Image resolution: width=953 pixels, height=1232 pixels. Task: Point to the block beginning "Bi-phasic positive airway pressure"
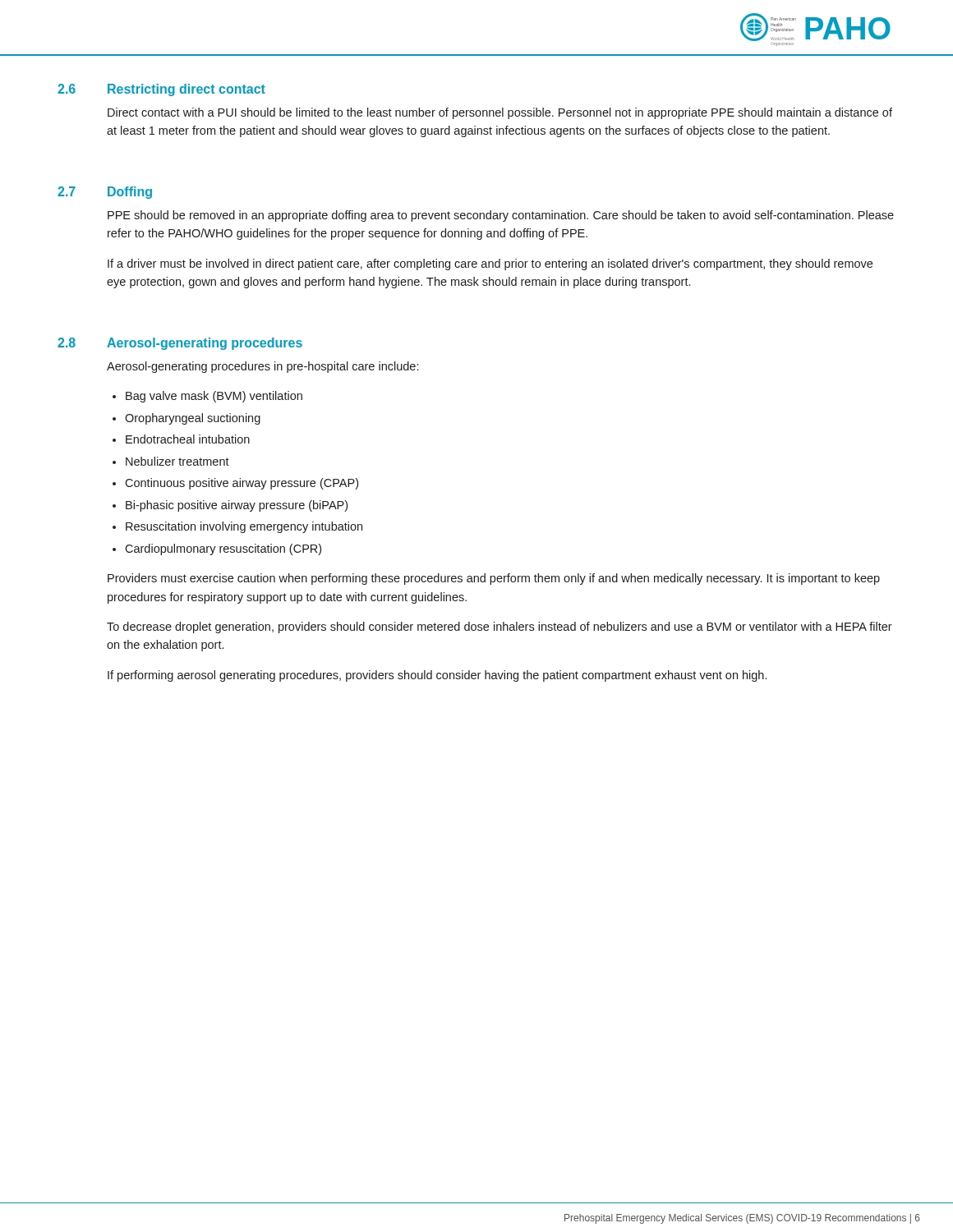(237, 505)
